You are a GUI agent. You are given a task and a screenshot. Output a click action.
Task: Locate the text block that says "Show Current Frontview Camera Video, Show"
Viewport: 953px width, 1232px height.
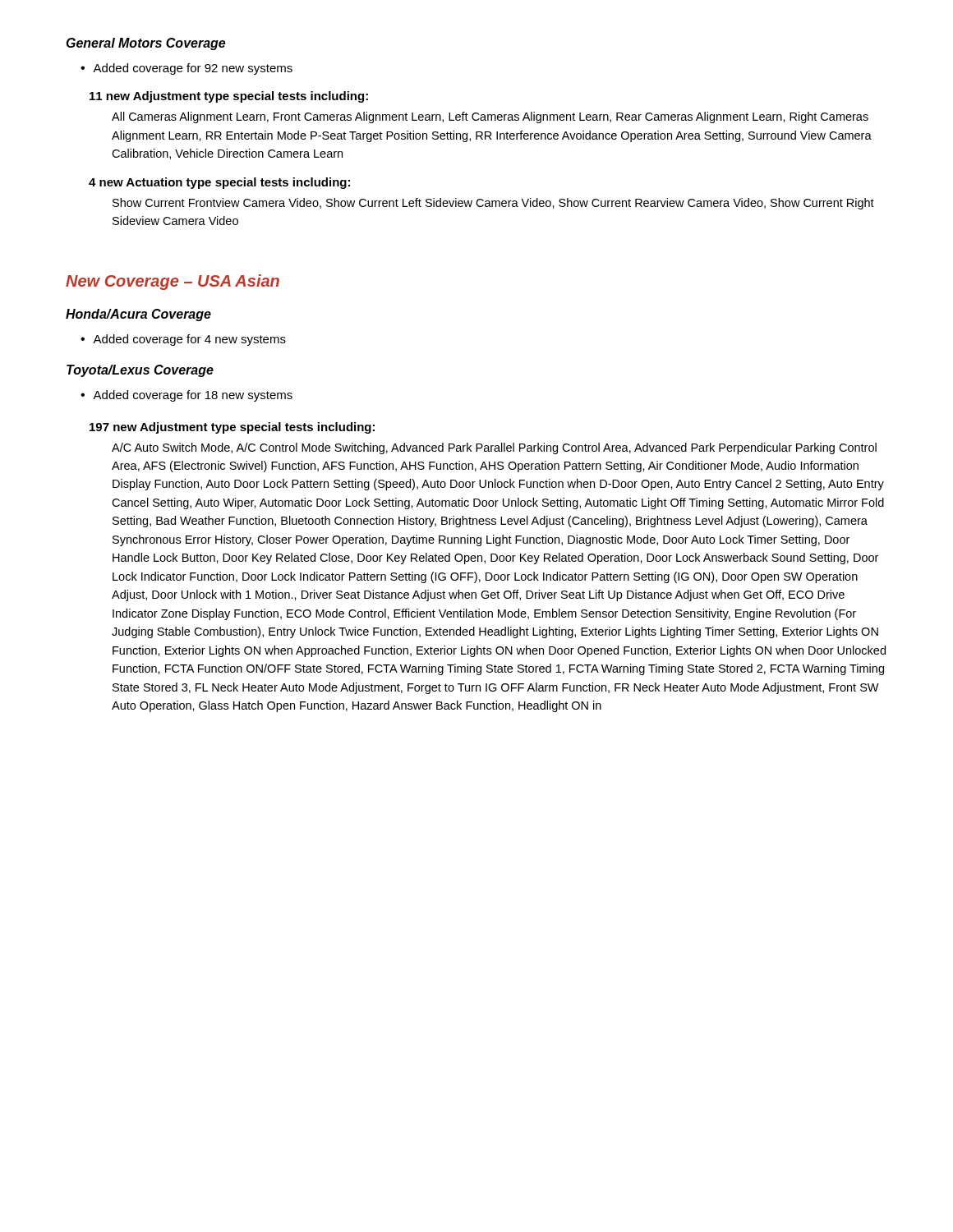click(x=493, y=212)
